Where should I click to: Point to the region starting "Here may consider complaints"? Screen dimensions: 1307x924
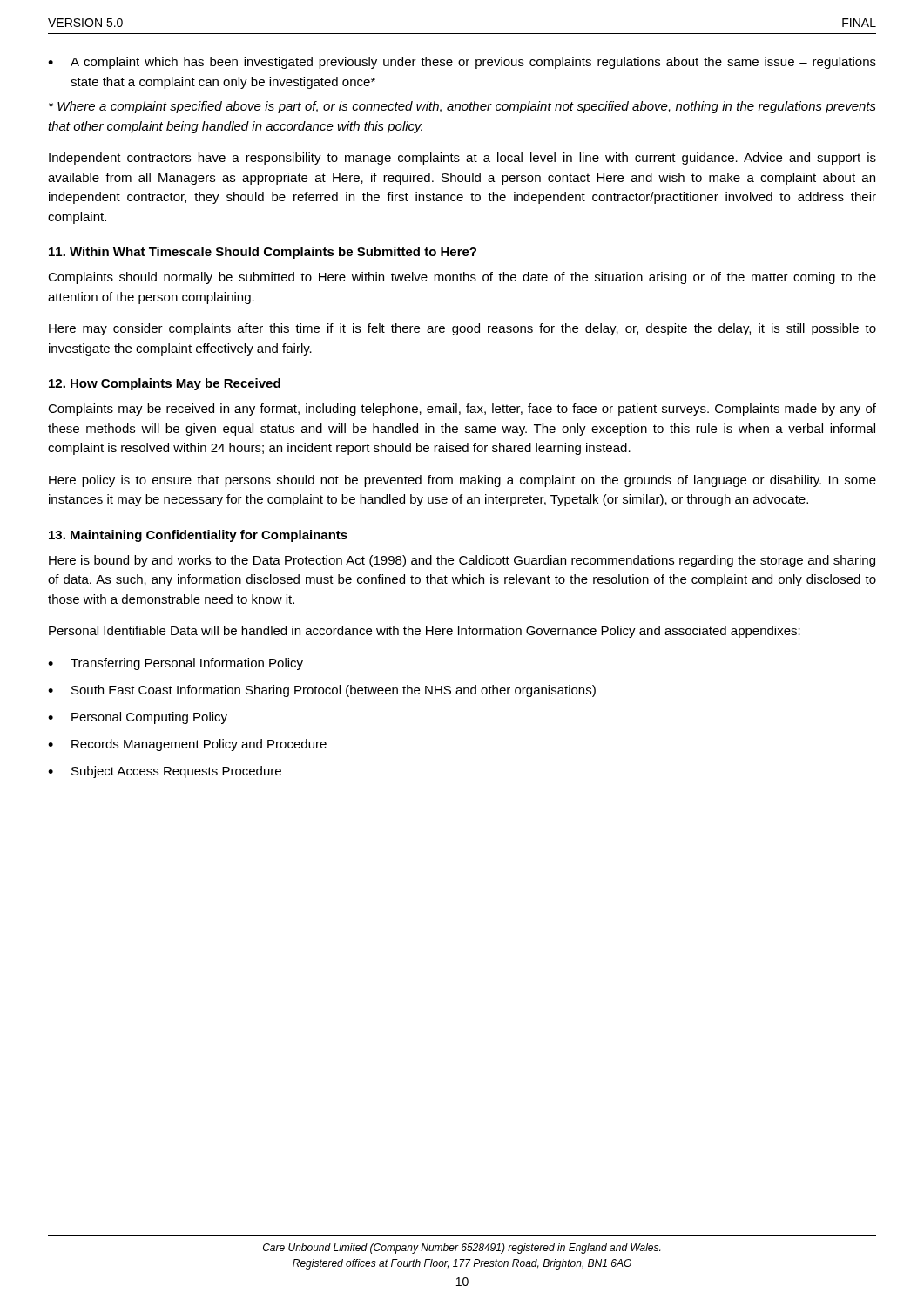pos(462,338)
